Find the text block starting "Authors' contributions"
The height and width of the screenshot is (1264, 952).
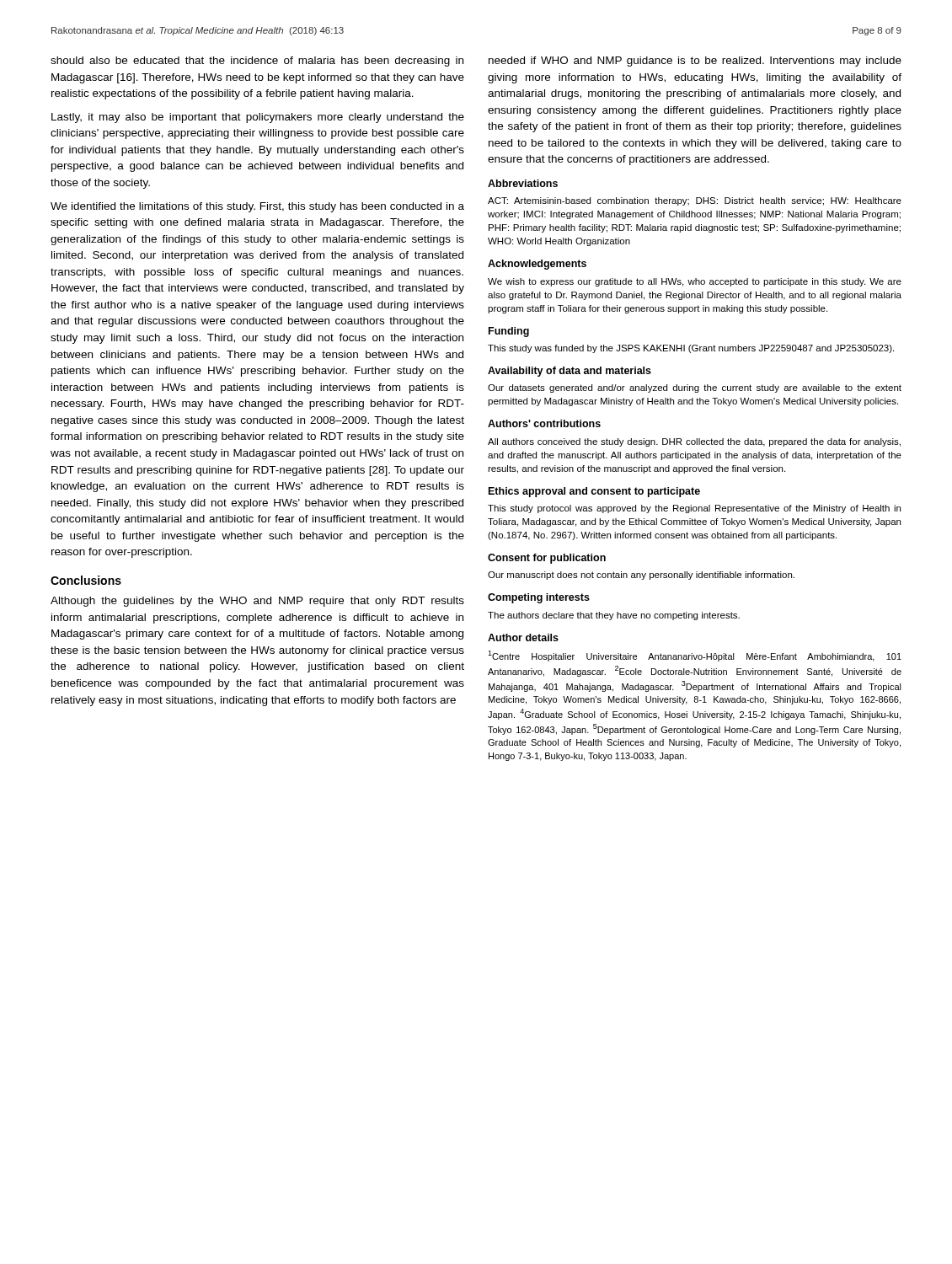[x=544, y=423]
